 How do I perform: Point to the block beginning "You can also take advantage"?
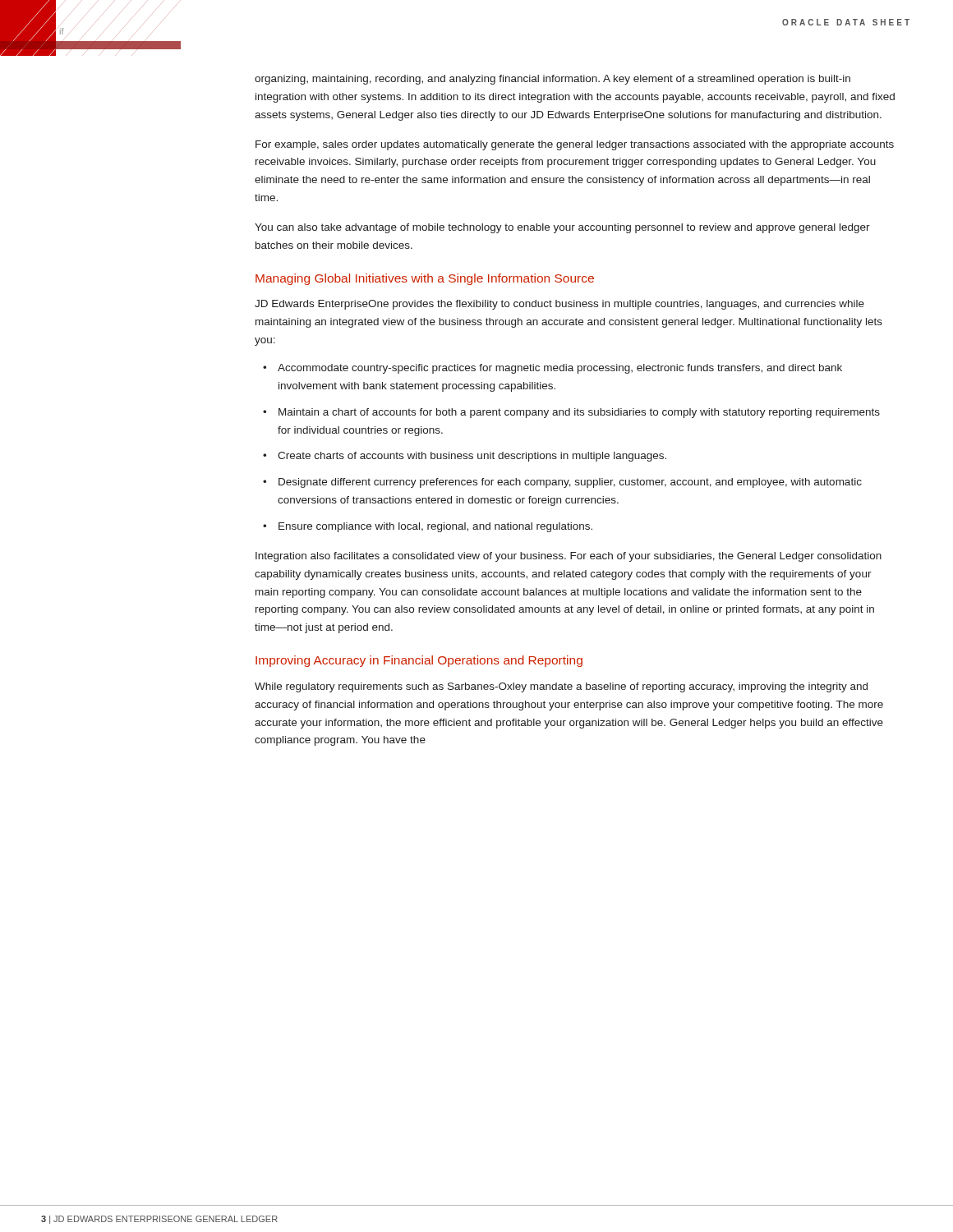[x=562, y=236]
